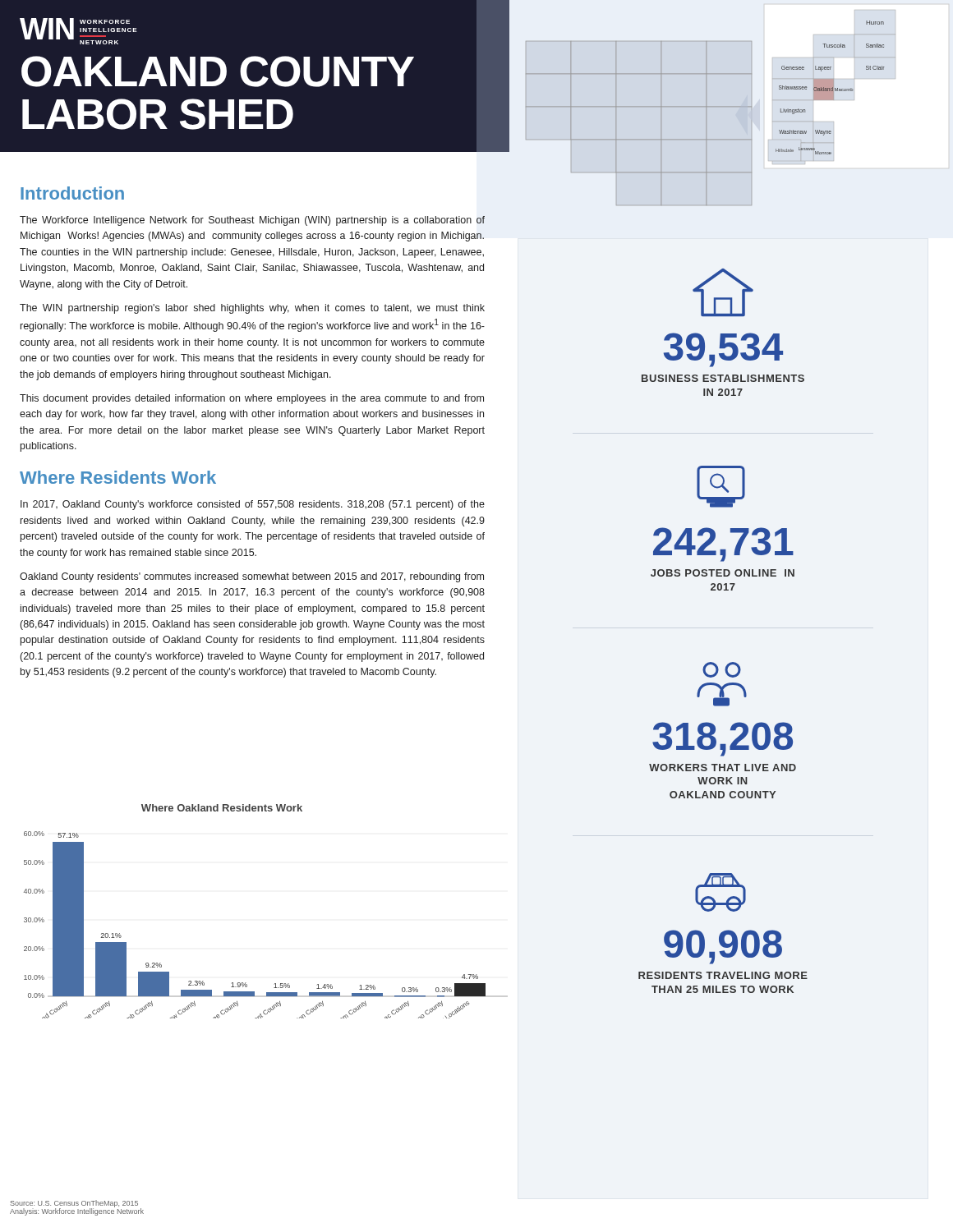Viewport: 953px width, 1232px height.
Task: Select the region starting "Source: U.S. Census OnTheMap, 2015 Analysis: Workforce Intelligence"
Action: point(77,1207)
